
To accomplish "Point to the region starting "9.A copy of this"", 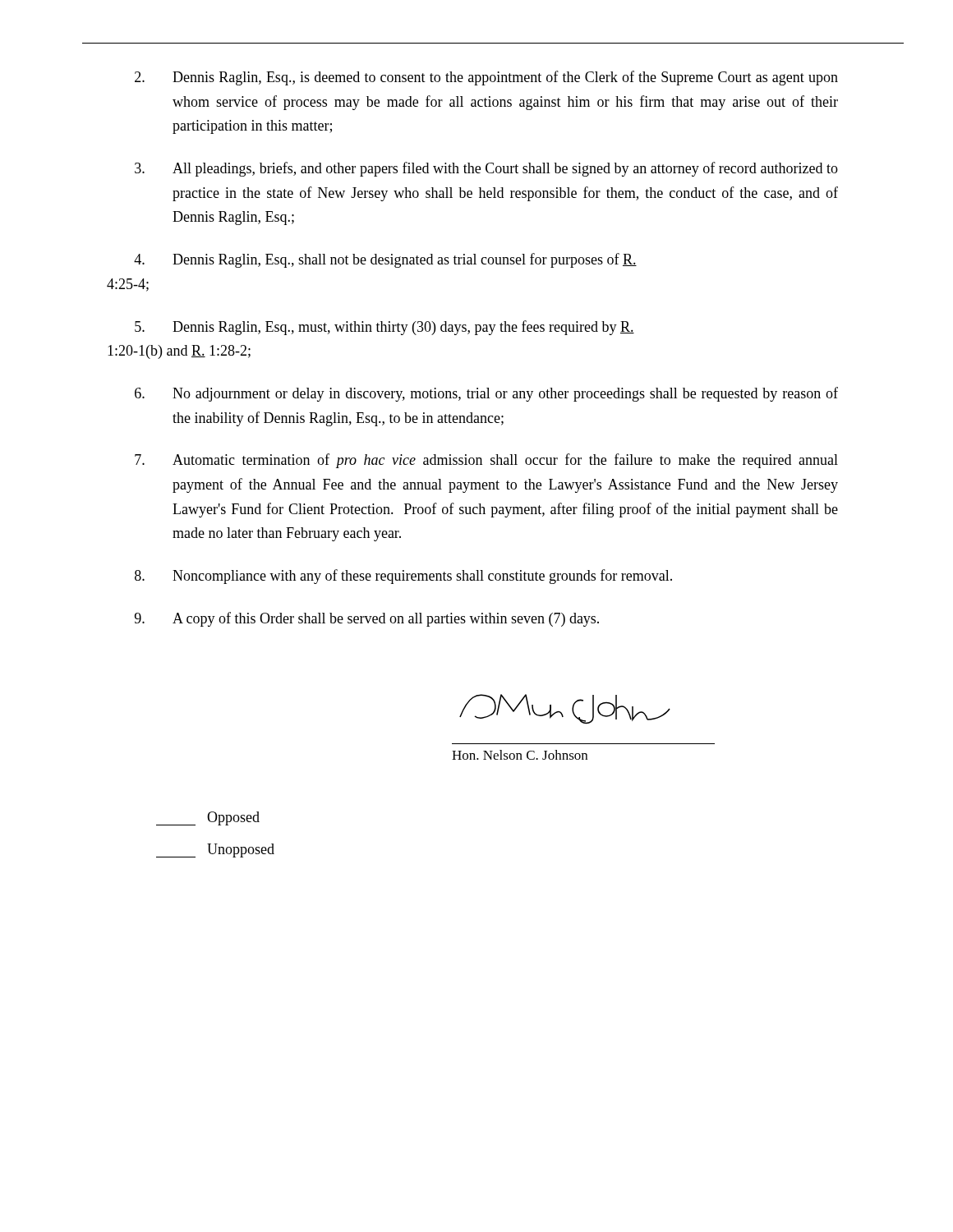I will point(472,619).
